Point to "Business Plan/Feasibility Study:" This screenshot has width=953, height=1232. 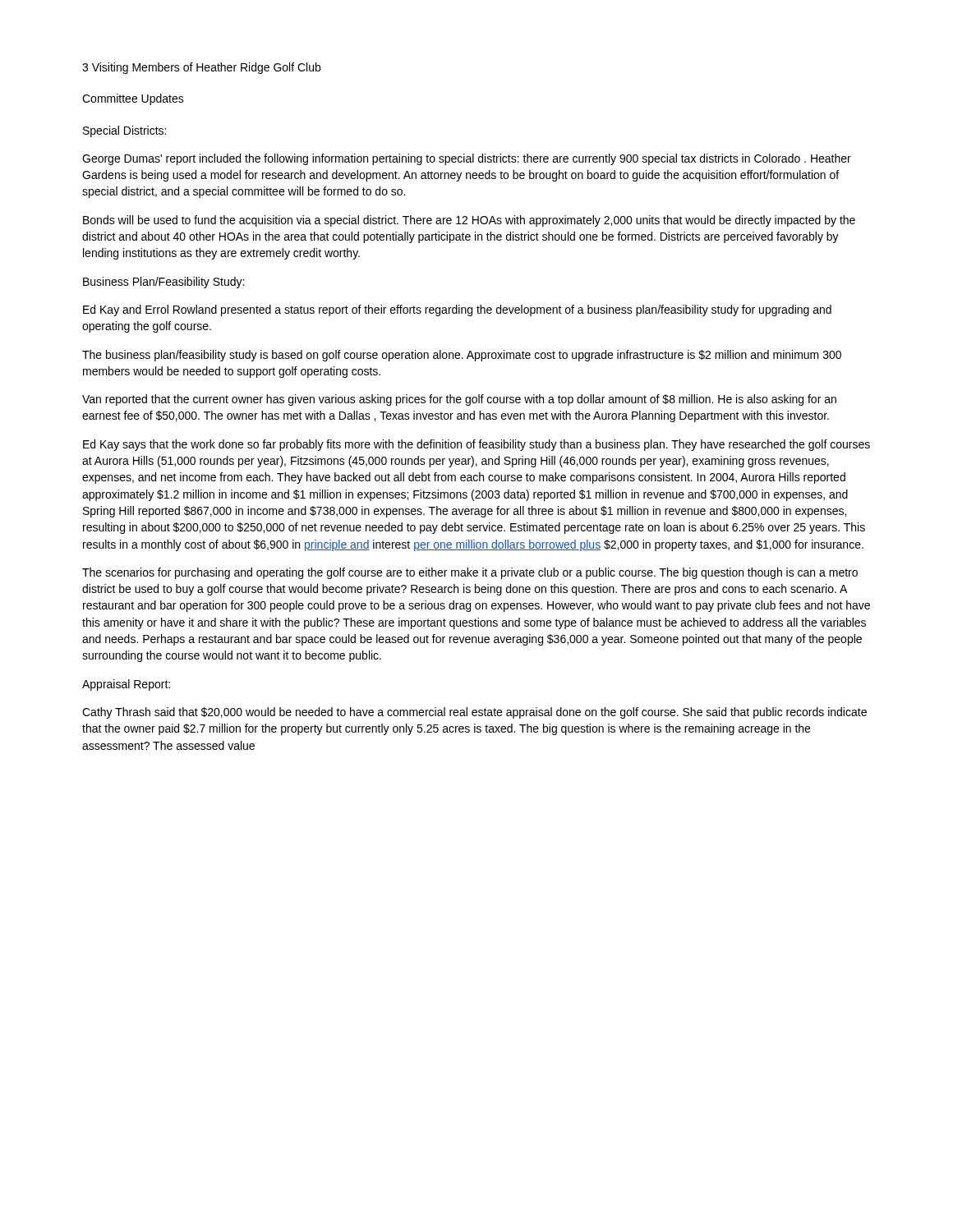click(163, 283)
